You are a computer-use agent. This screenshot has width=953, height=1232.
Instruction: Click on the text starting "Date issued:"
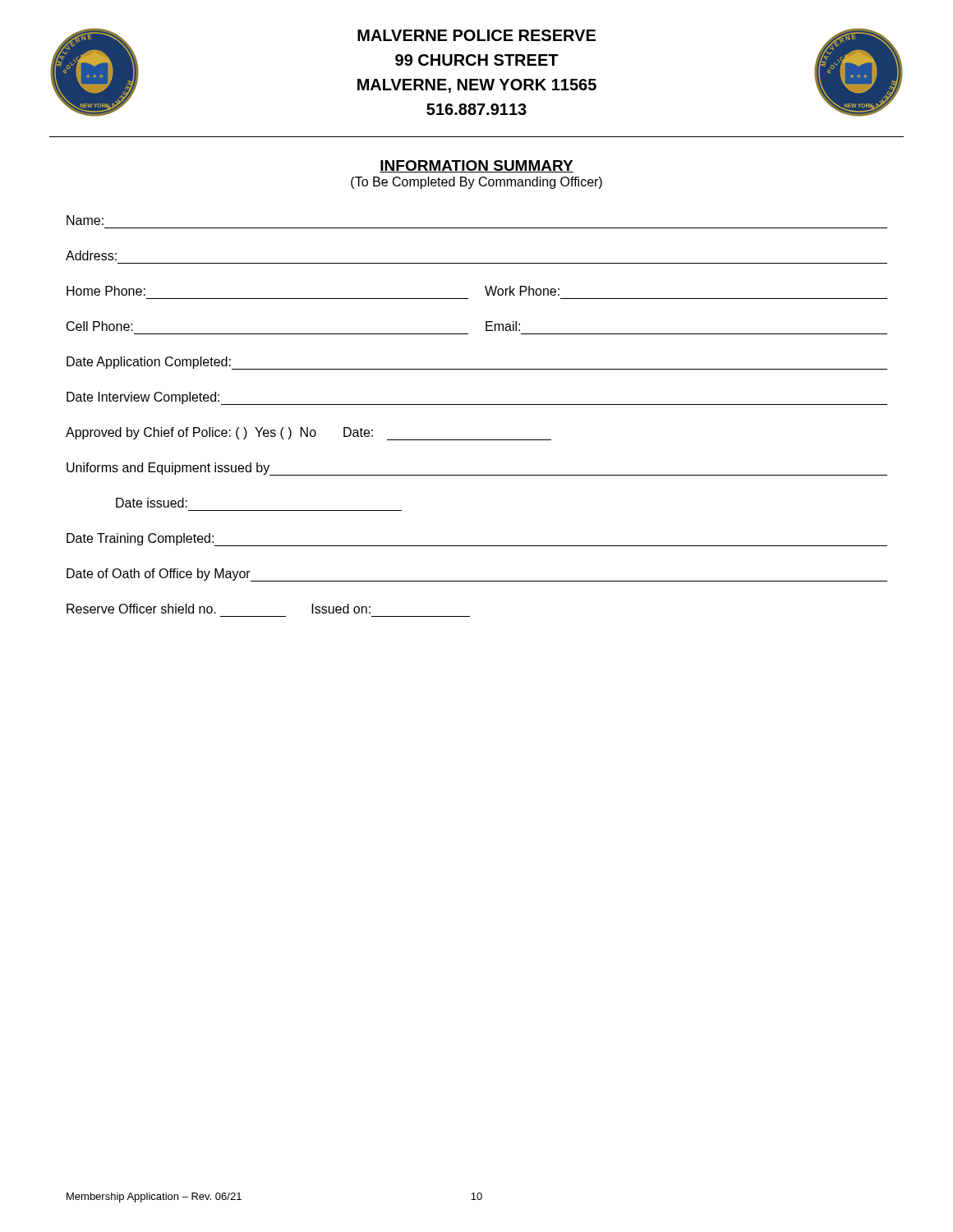pyautogui.click(x=258, y=503)
